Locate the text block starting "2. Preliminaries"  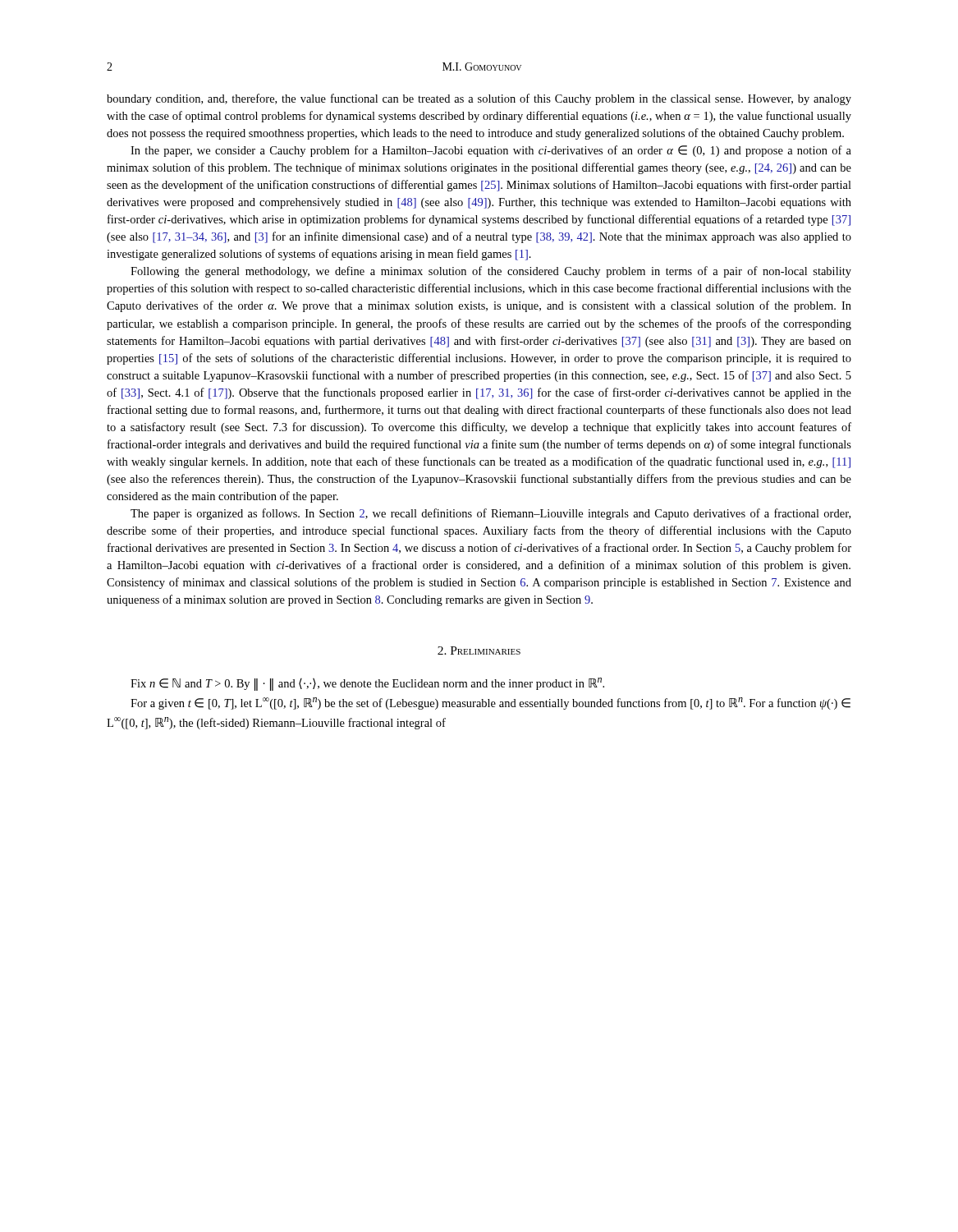[x=479, y=650]
